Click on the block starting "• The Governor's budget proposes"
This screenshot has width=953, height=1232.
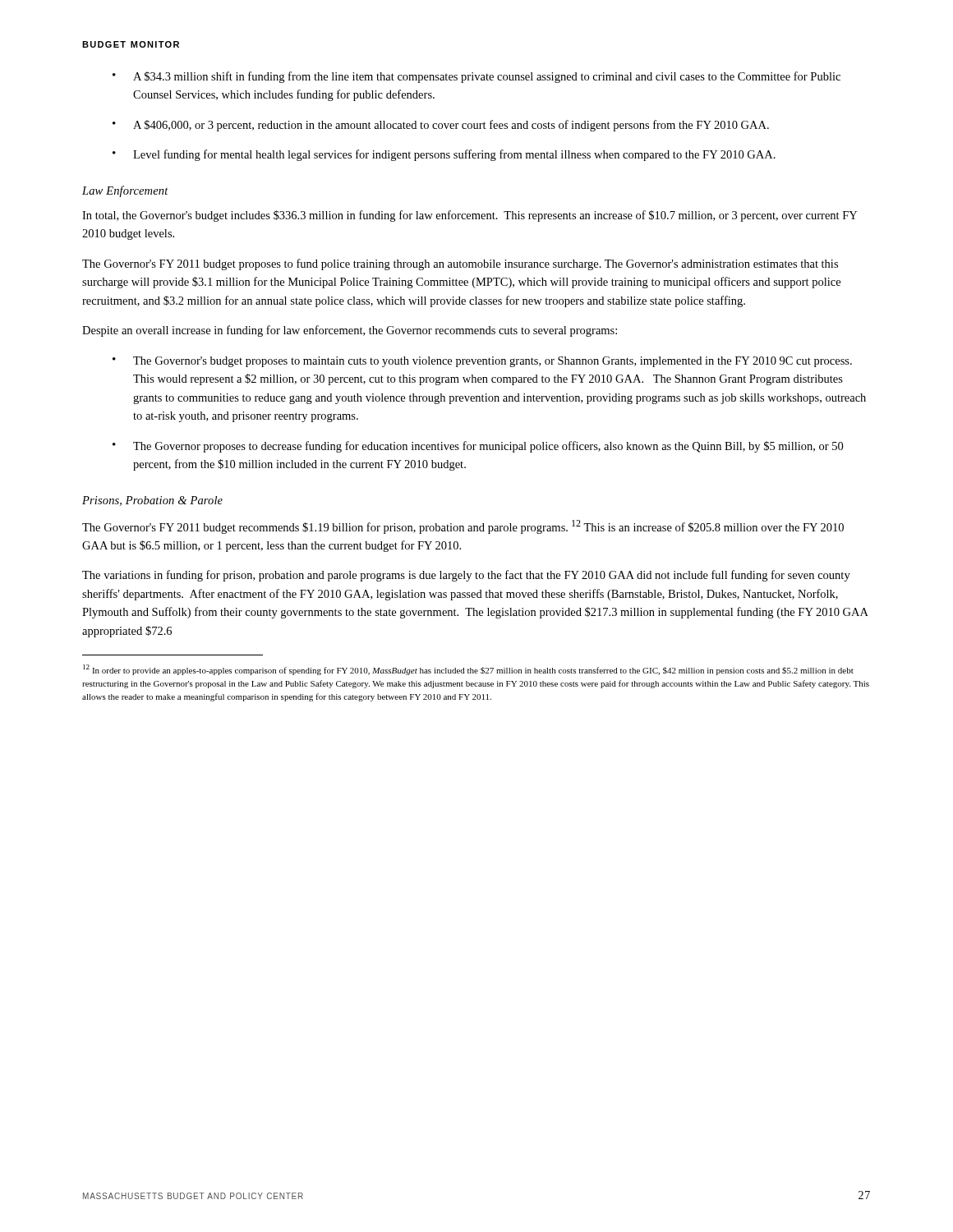[491, 388]
